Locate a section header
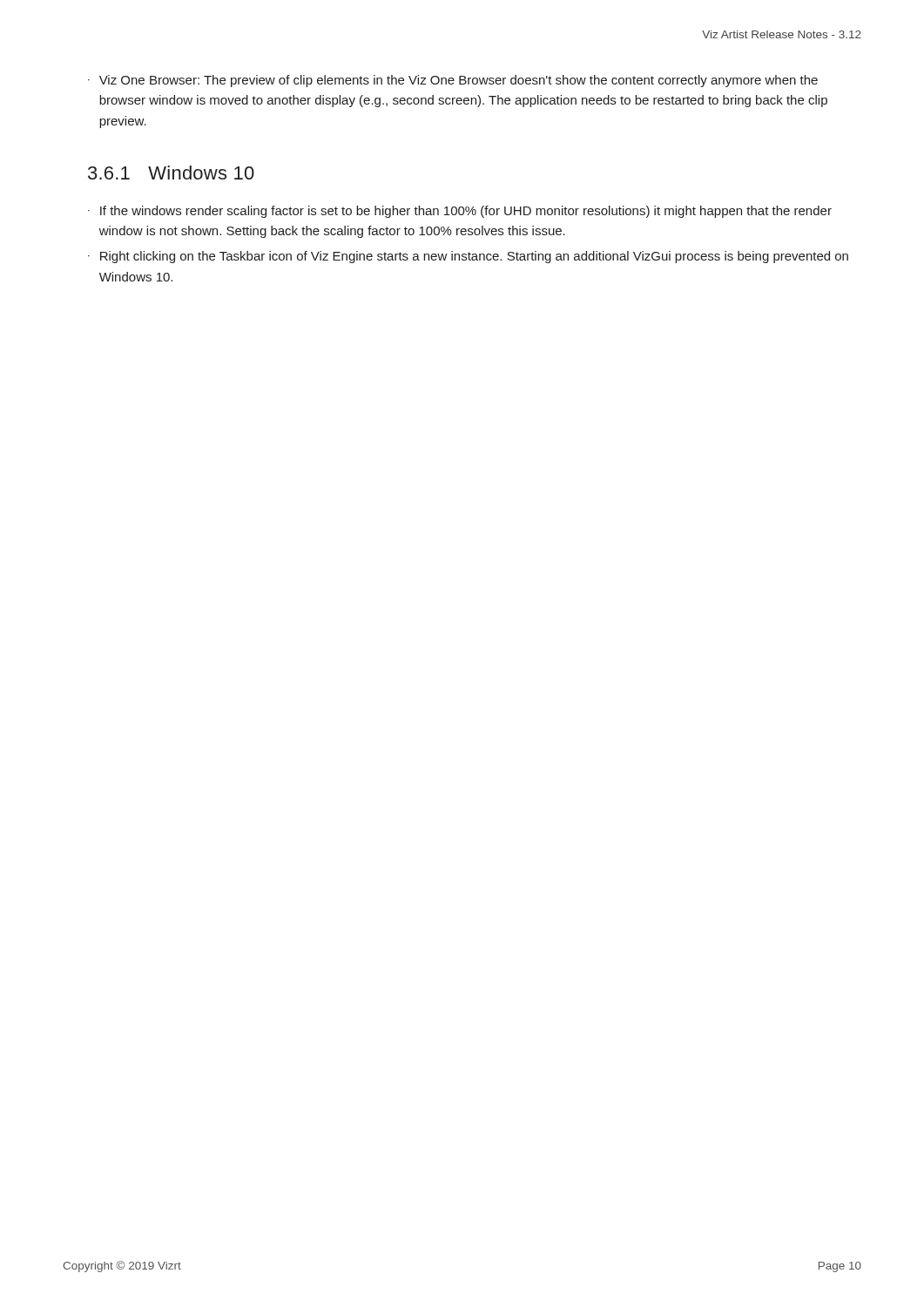 [x=171, y=173]
